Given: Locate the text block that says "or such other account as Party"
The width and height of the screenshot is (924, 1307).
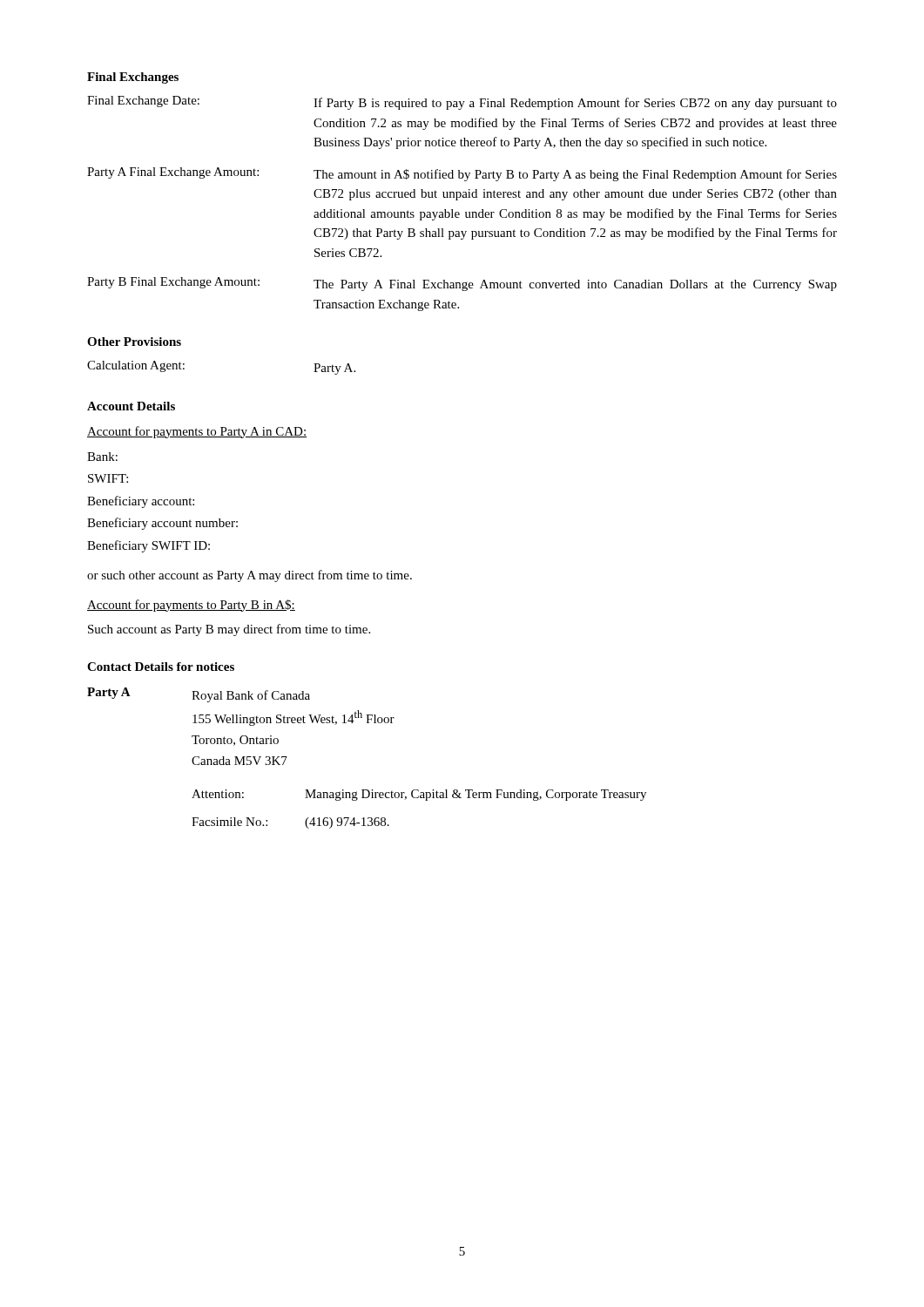Looking at the screenshot, I should 250,575.
